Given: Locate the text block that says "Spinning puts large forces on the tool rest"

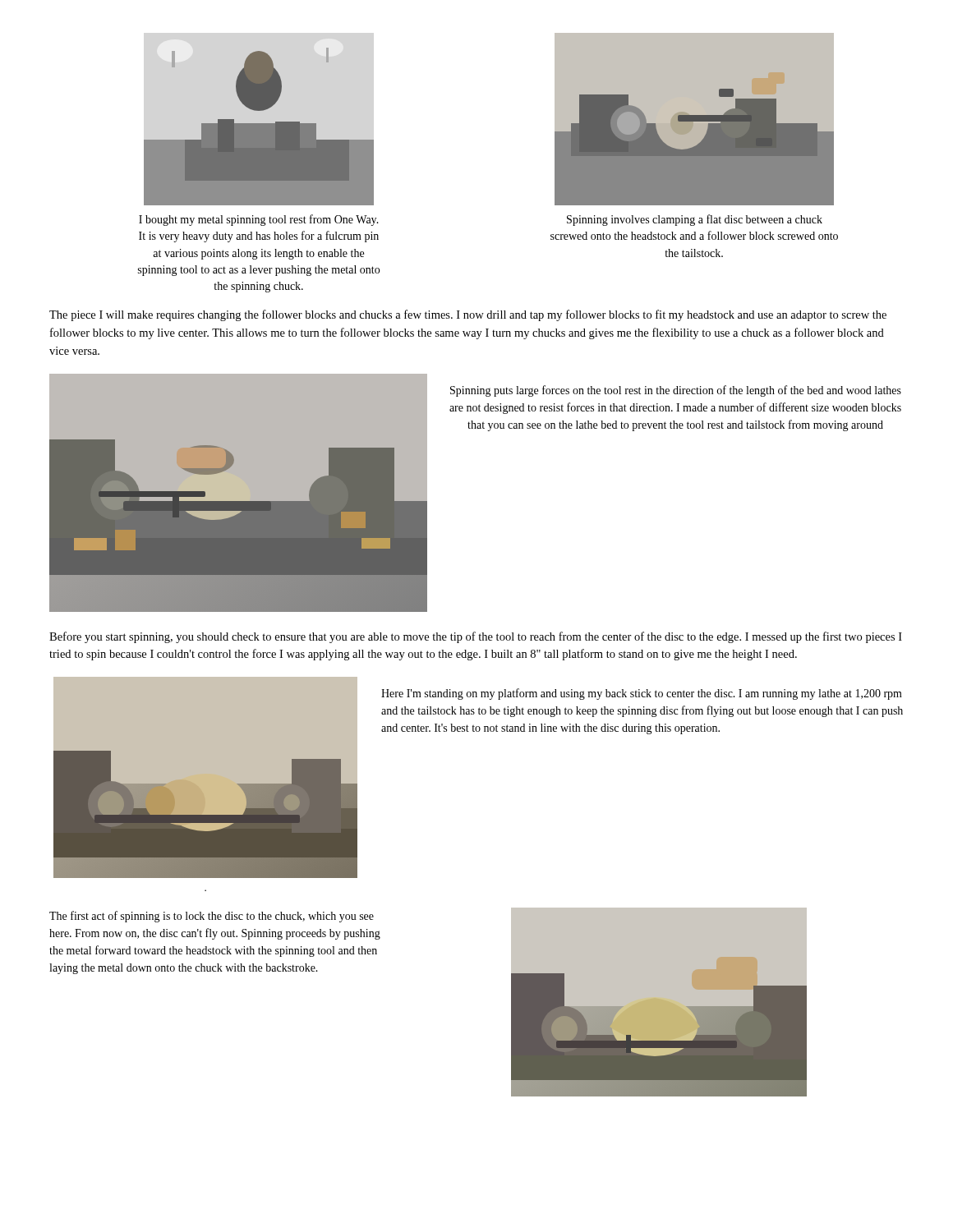Looking at the screenshot, I should [x=675, y=408].
